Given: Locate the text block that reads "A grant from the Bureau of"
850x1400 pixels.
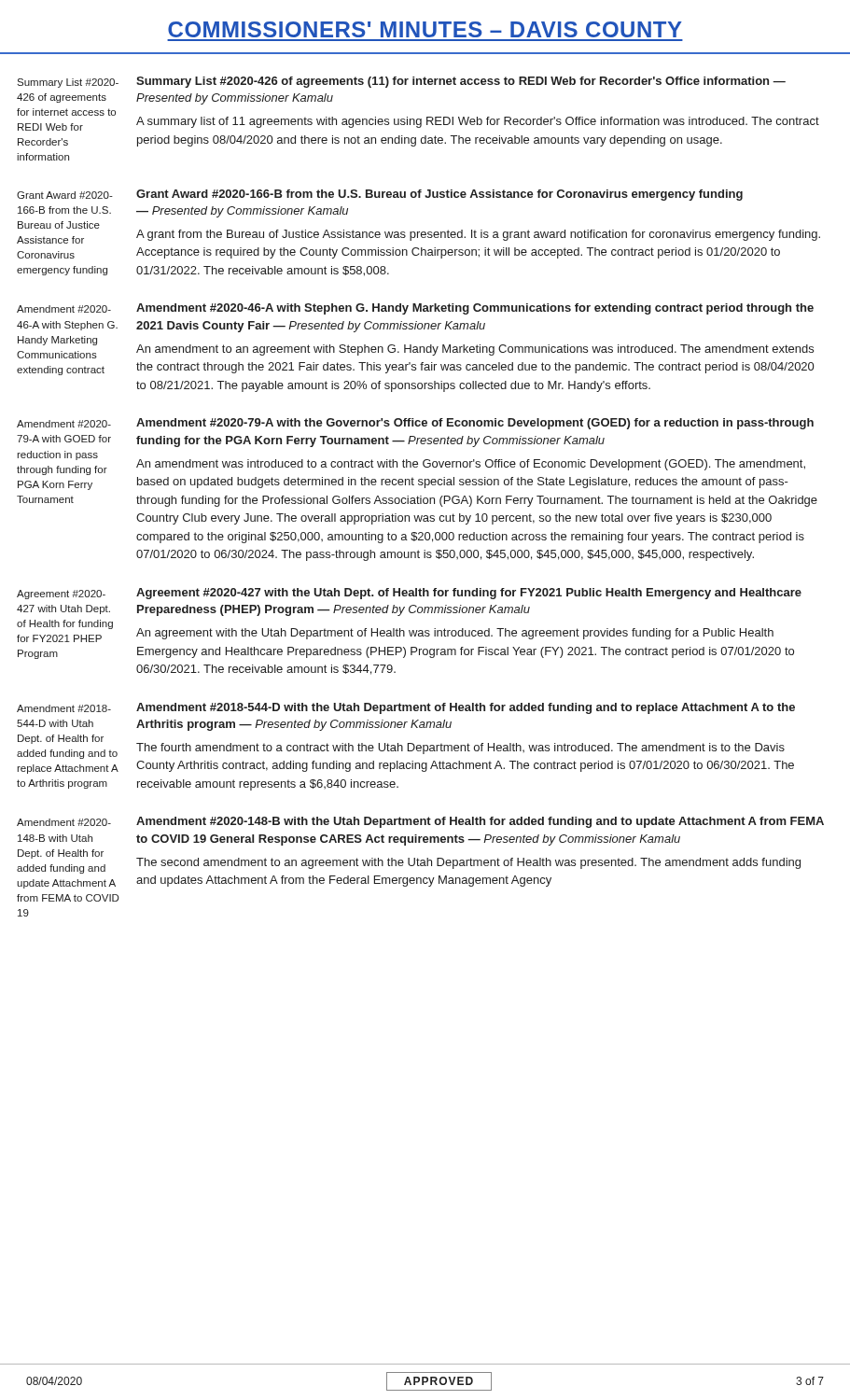Looking at the screenshot, I should (x=479, y=252).
